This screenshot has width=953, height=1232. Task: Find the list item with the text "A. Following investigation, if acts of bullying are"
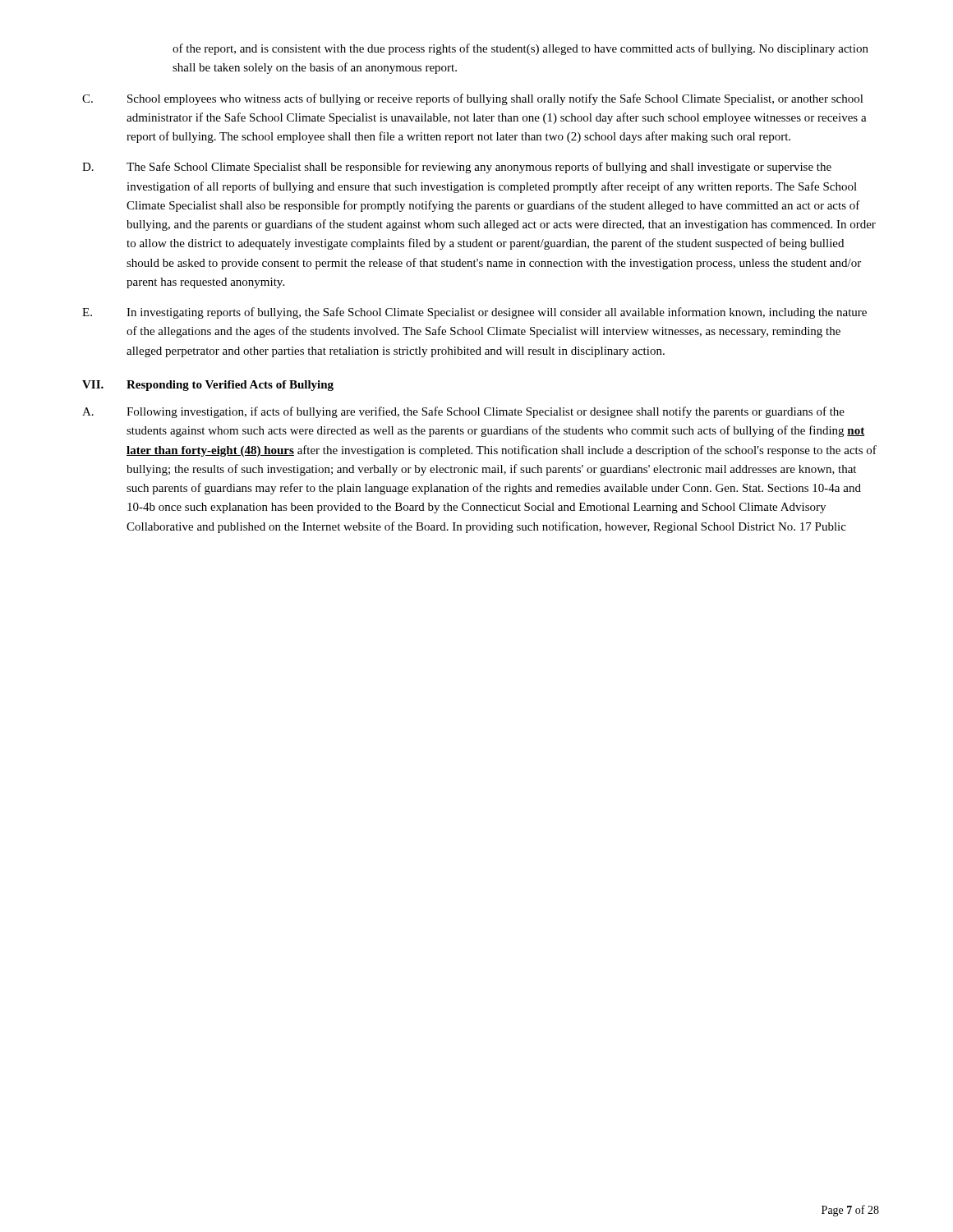[x=481, y=469]
